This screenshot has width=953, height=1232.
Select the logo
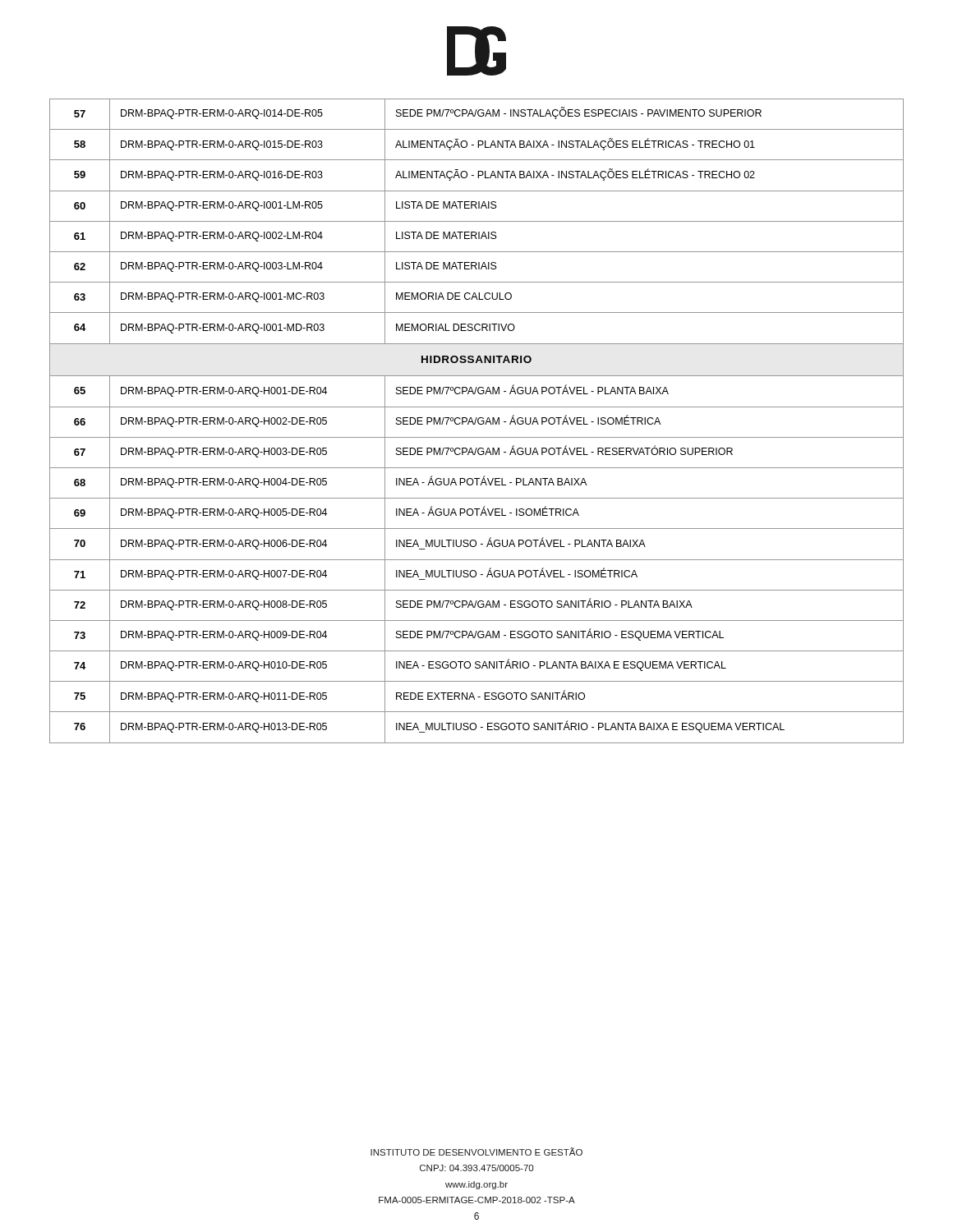pyautogui.click(x=476, y=53)
